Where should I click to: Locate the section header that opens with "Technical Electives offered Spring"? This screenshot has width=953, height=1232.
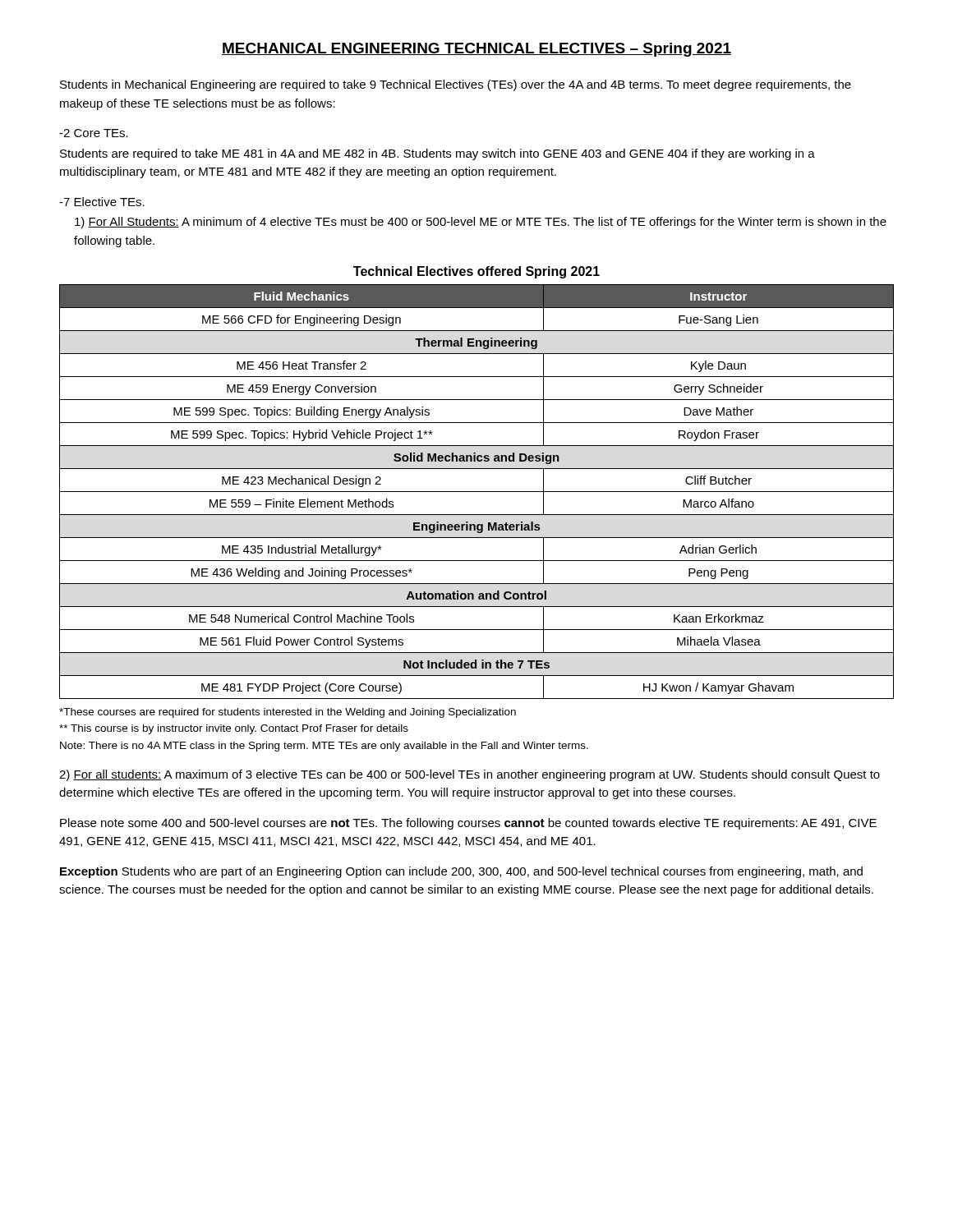coord(476,271)
